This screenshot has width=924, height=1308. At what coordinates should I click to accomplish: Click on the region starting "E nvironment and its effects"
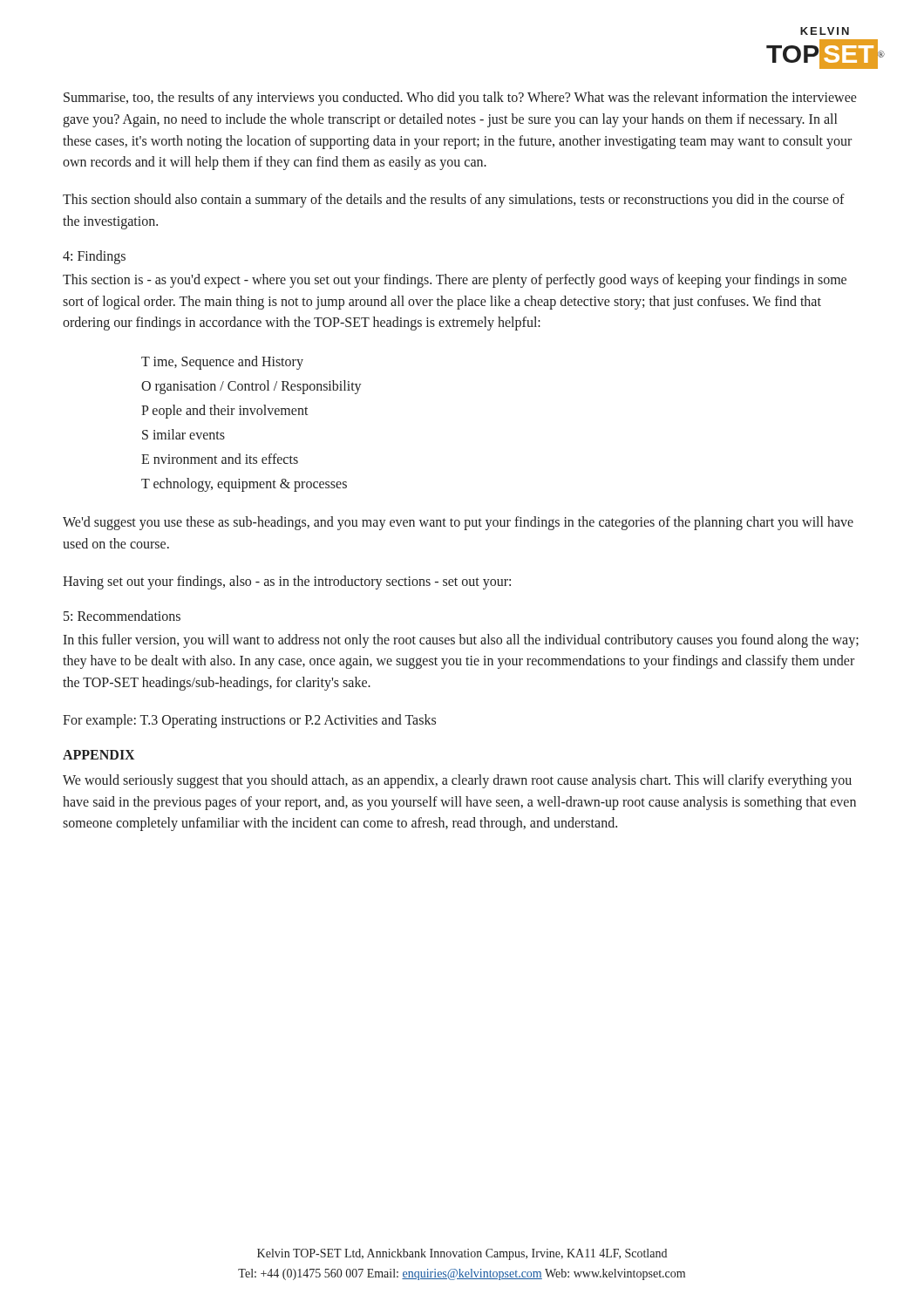[x=220, y=459]
